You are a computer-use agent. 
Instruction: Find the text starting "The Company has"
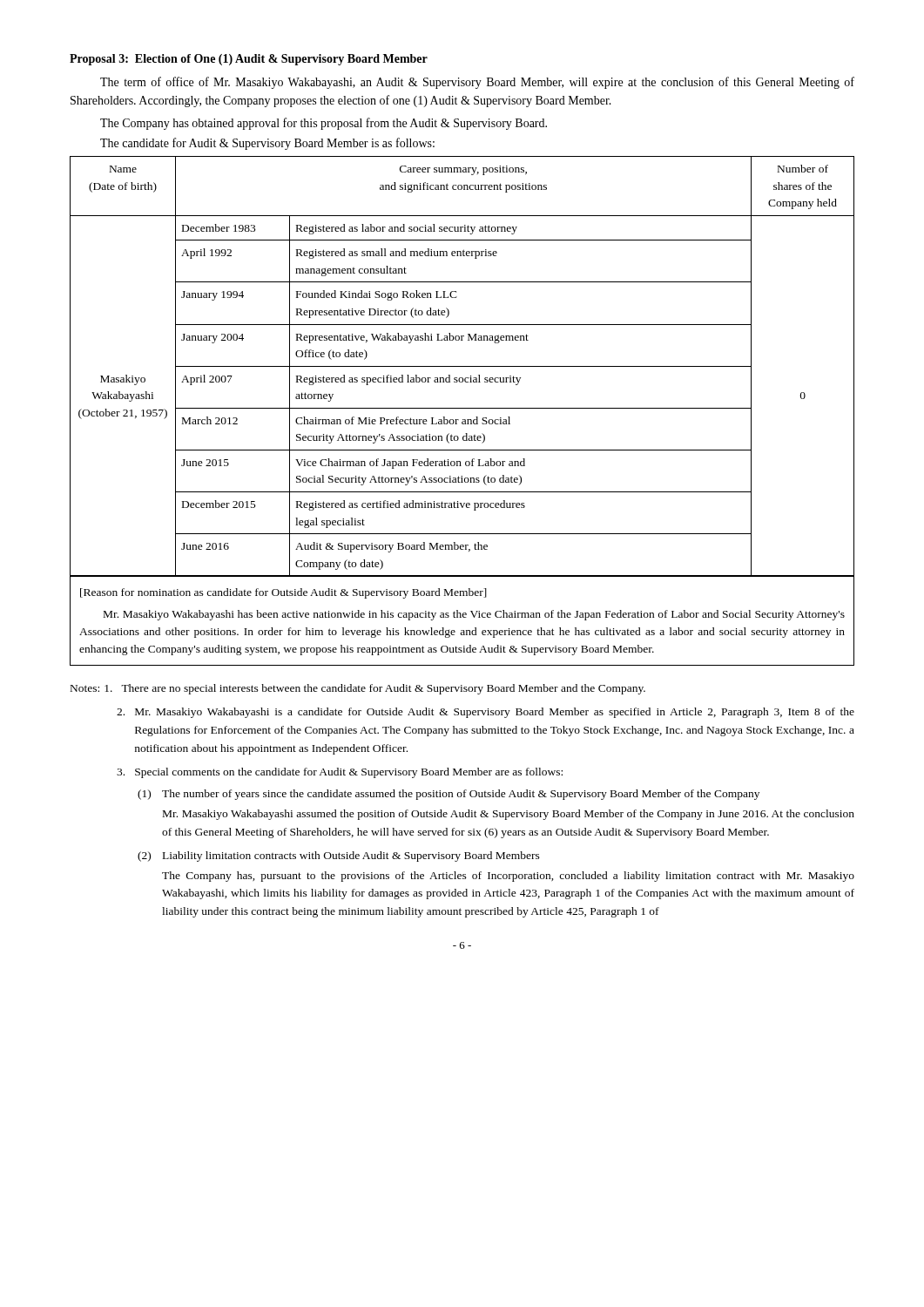(462, 133)
